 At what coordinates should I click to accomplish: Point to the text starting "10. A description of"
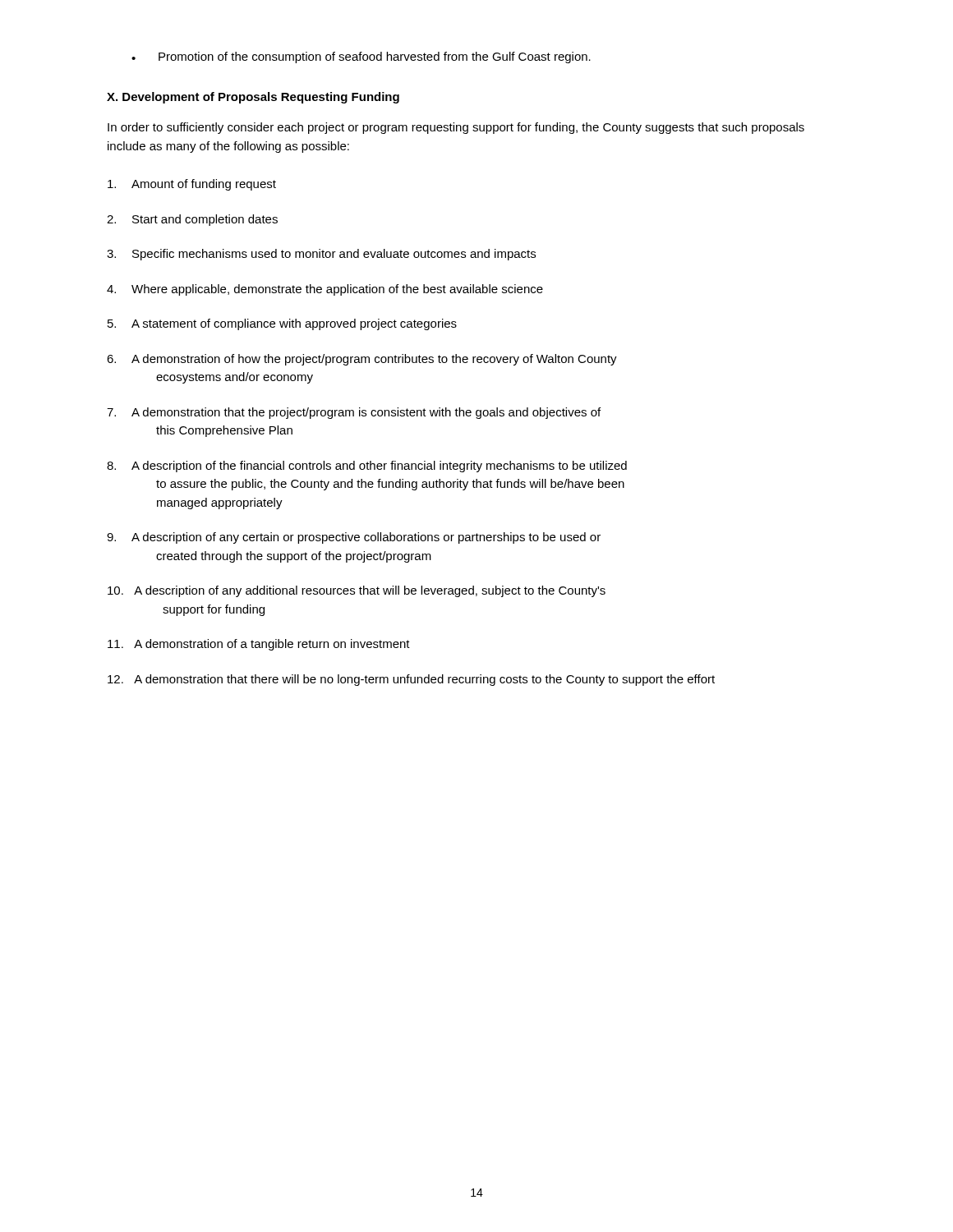[x=476, y=600]
